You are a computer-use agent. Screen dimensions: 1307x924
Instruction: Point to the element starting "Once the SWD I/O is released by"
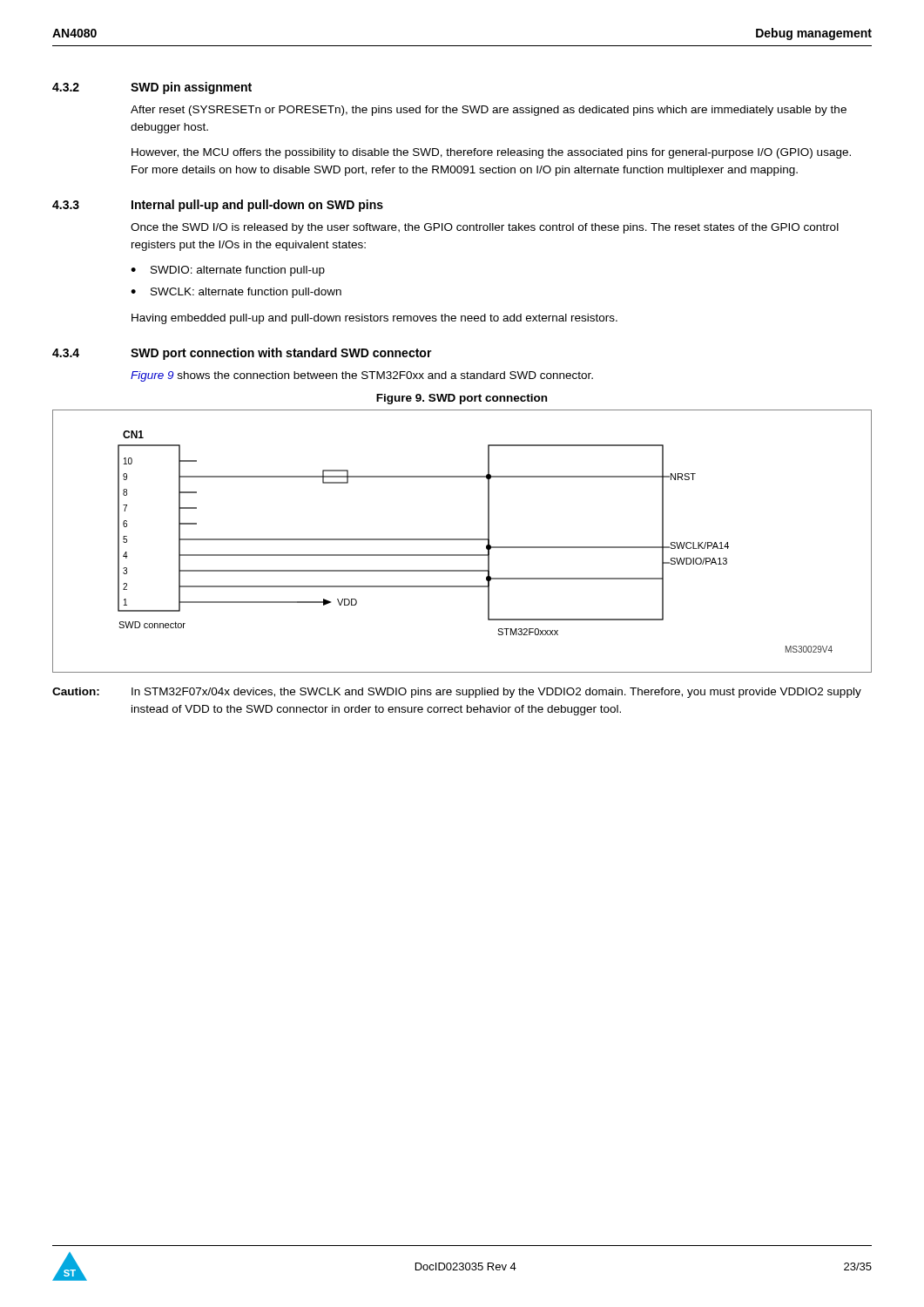click(485, 236)
